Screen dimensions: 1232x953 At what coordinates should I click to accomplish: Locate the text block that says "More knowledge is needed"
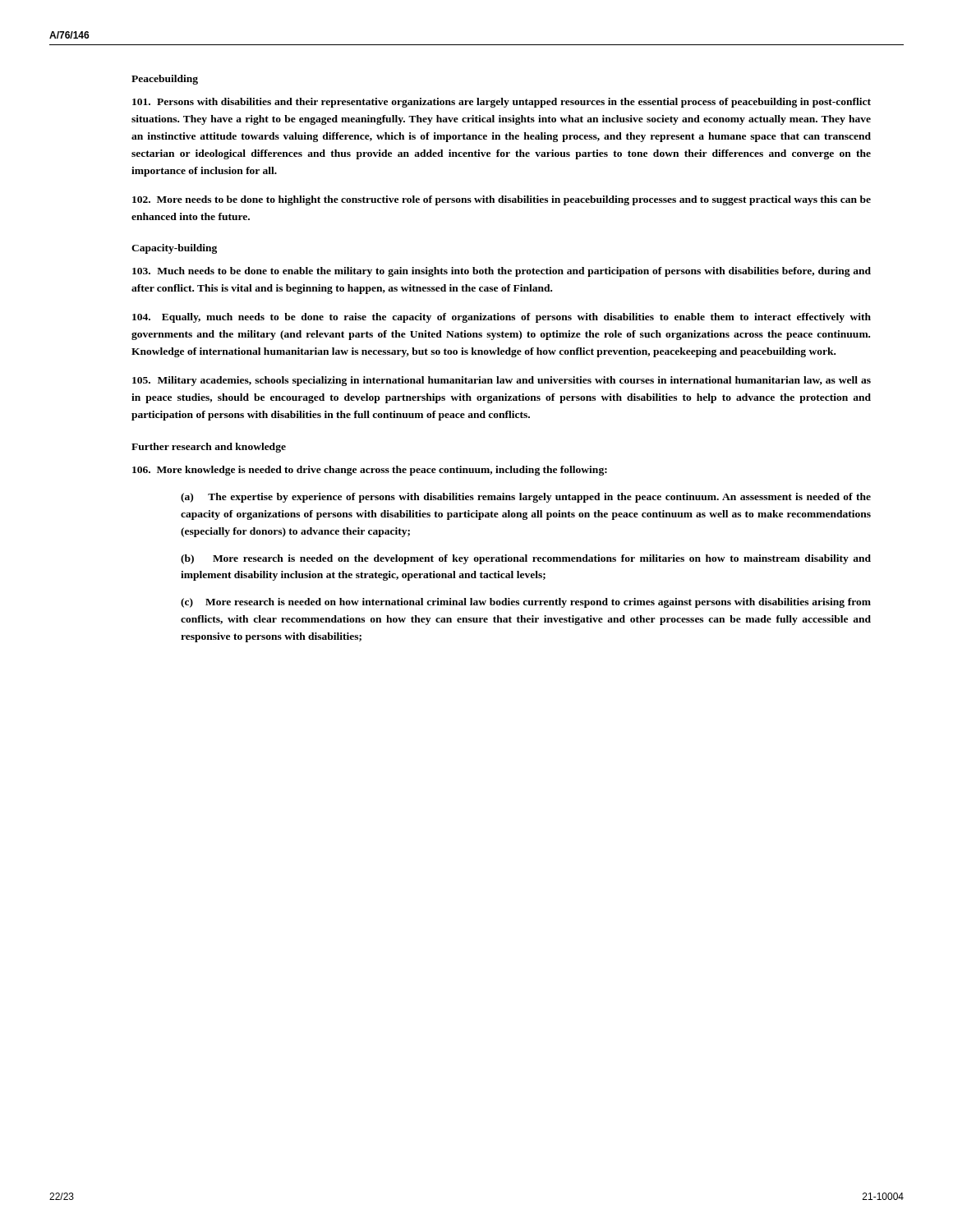(370, 469)
